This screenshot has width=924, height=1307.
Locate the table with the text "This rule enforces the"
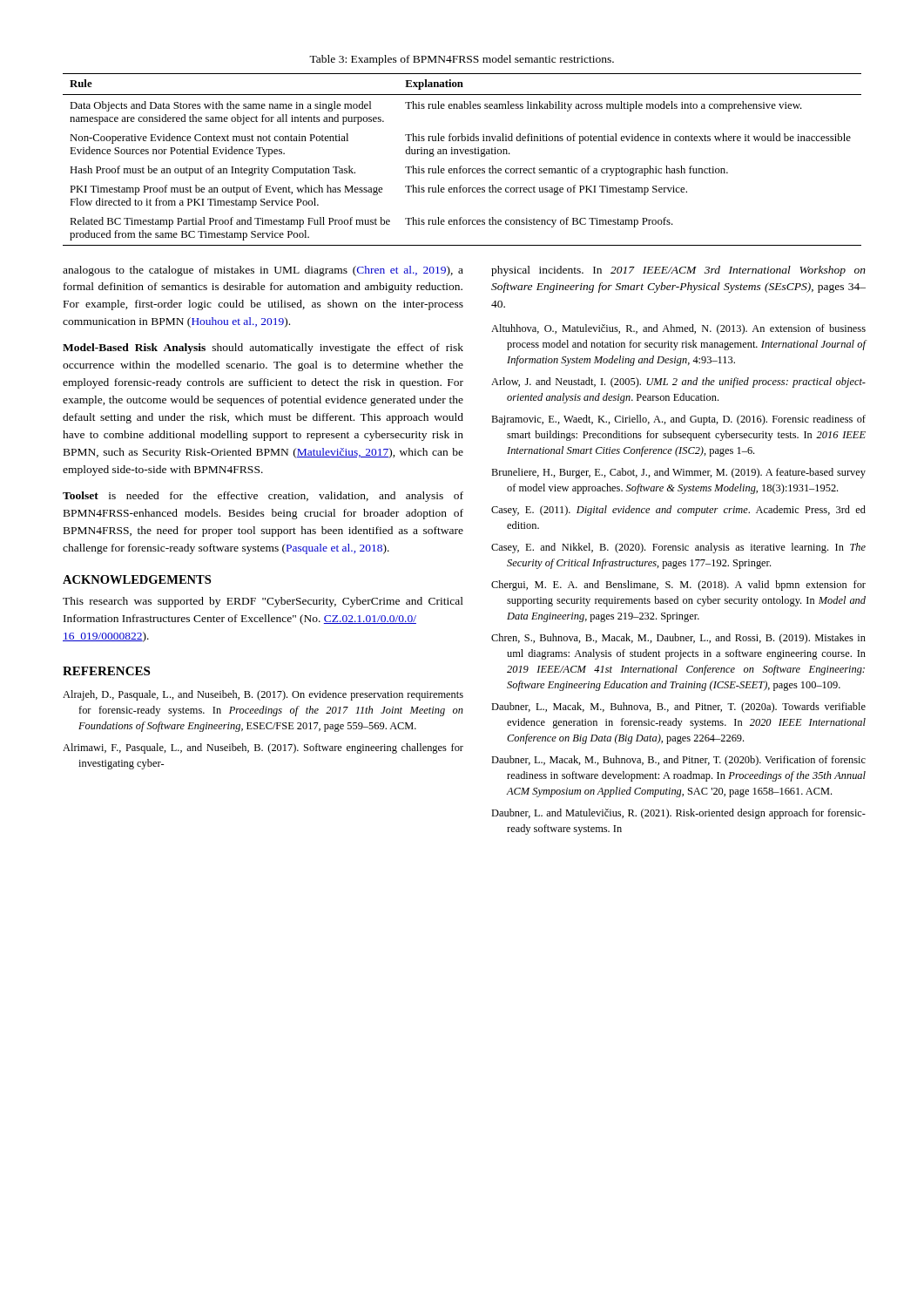point(462,159)
